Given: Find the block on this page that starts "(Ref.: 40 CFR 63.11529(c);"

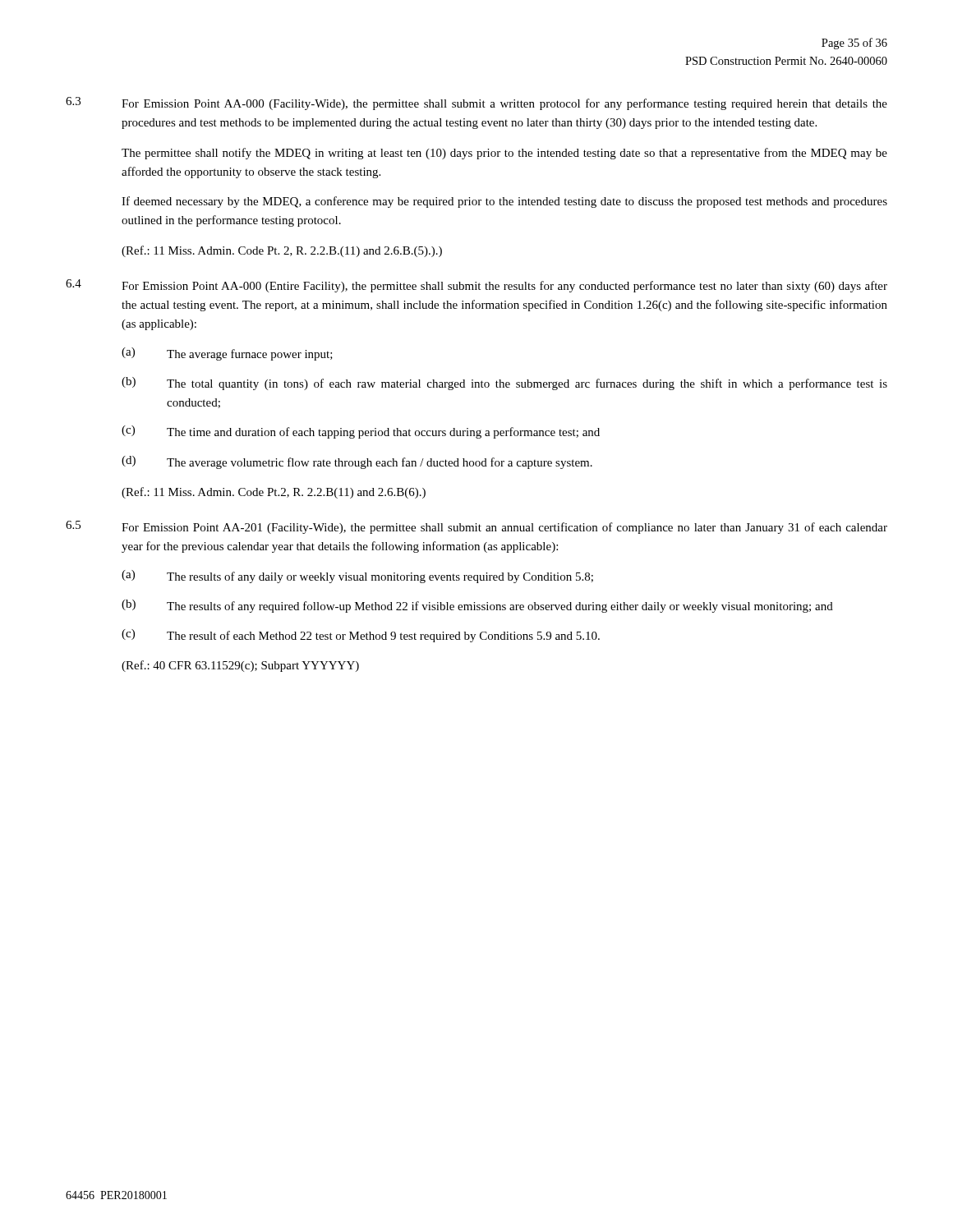Looking at the screenshot, I should tap(240, 665).
